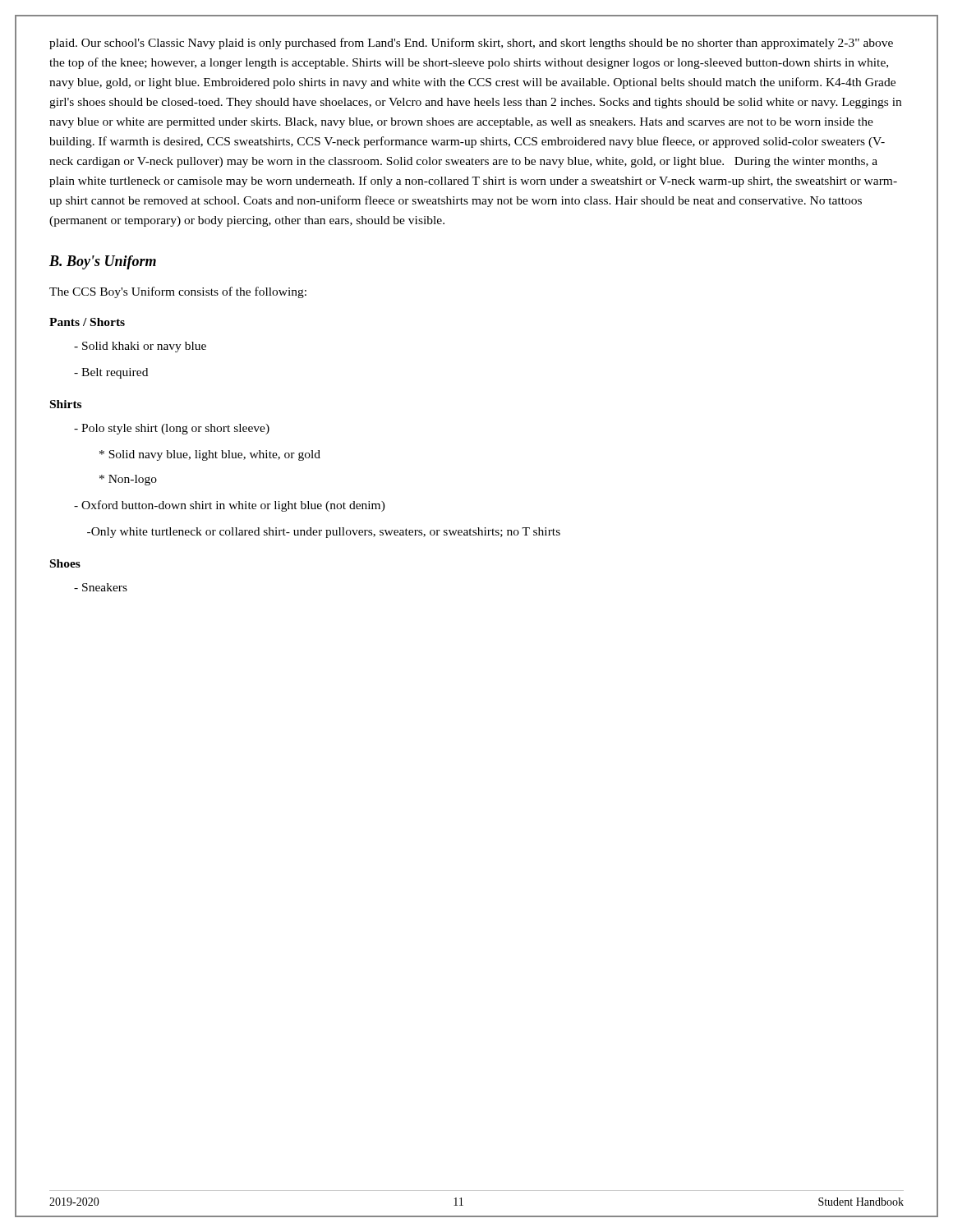This screenshot has height=1232, width=953.
Task: Find the block on this page that starts "plaid. Our school's Classic"
Action: pyautogui.click(x=476, y=131)
